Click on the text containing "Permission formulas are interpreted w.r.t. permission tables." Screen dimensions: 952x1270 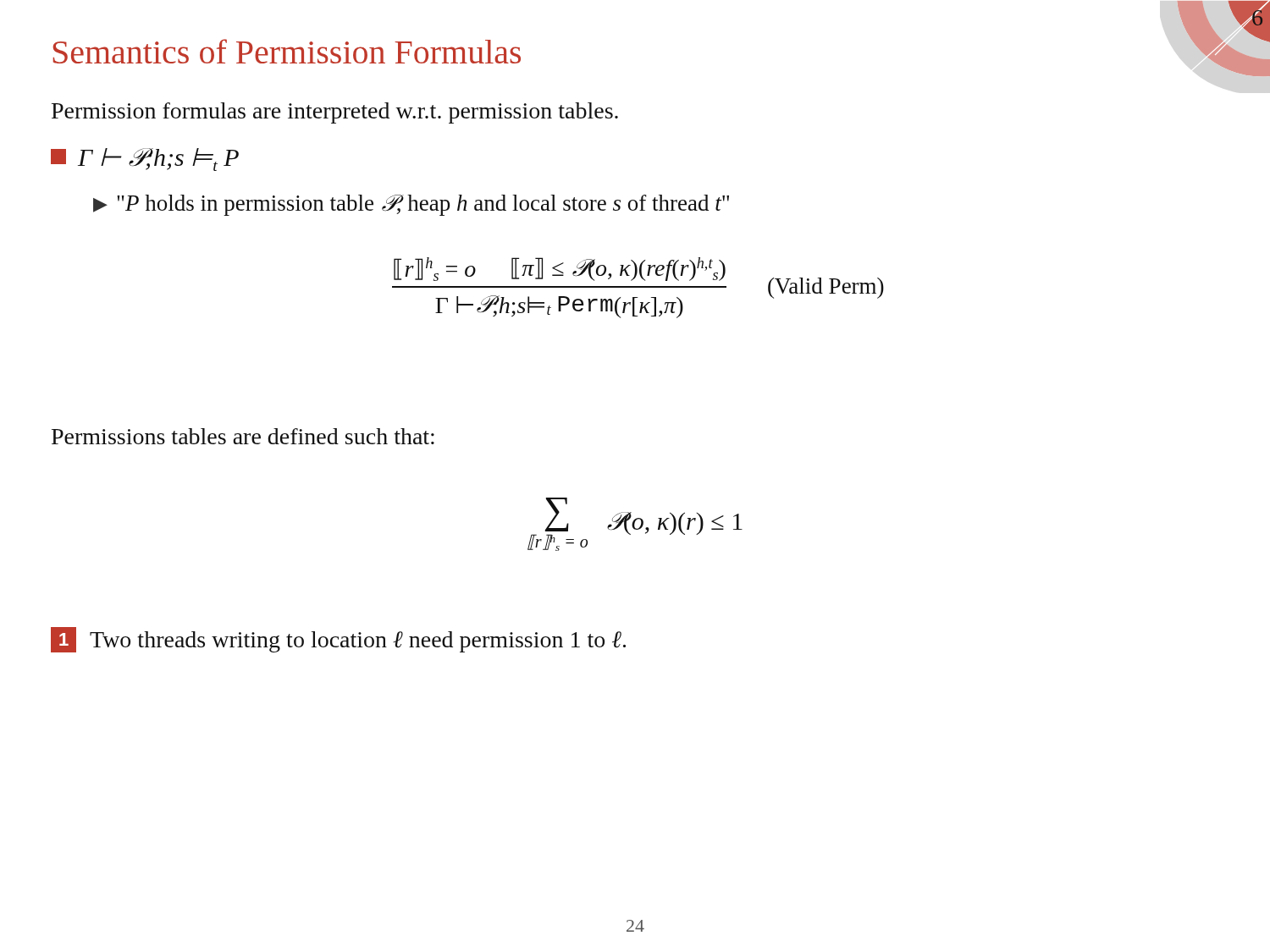335,110
